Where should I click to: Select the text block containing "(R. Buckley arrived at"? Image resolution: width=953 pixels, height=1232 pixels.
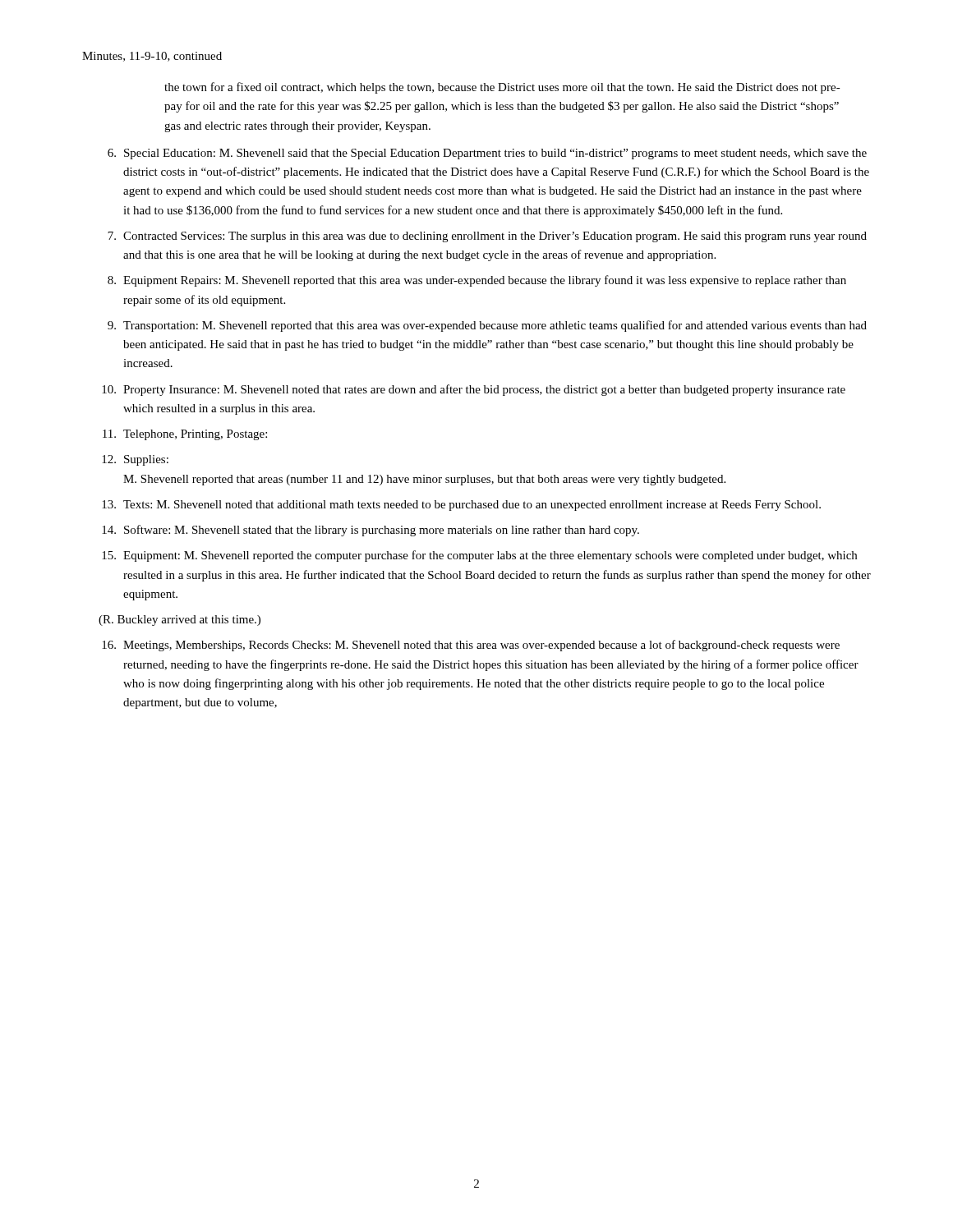pos(180,619)
